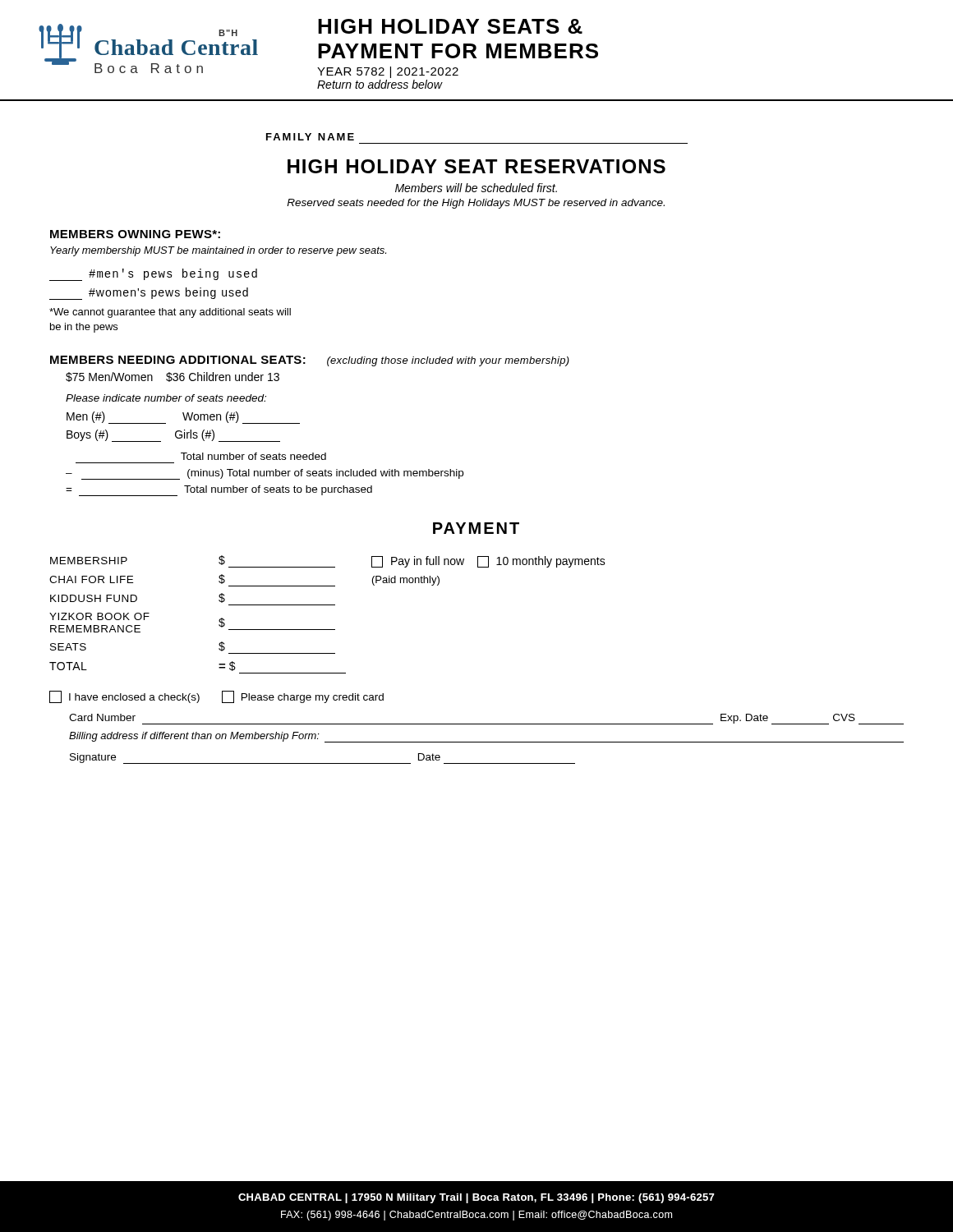Find the logo
Image resolution: width=953 pixels, height=1232 pixels.
click(x=157, y=53)
